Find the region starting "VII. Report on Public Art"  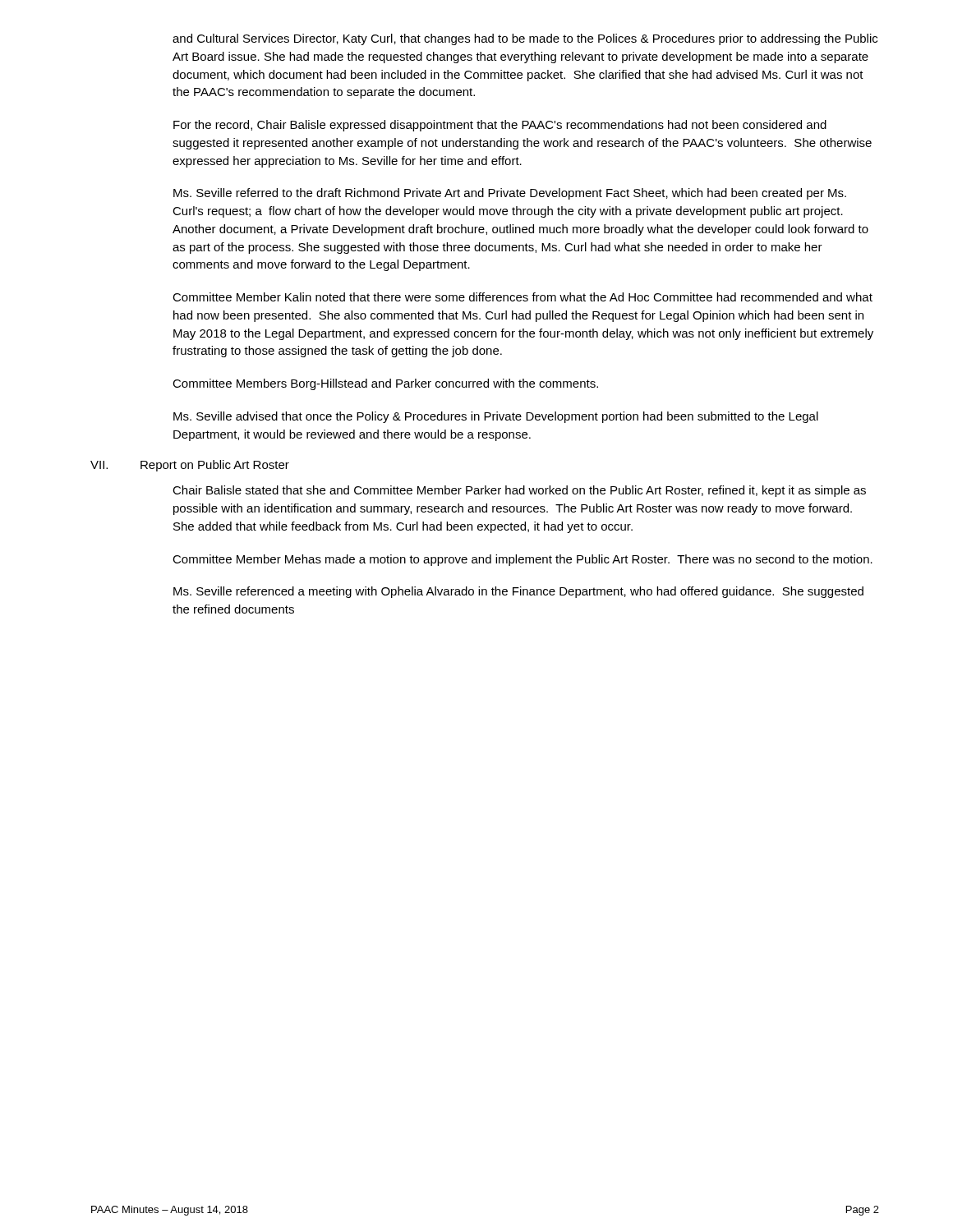[190, 465]
